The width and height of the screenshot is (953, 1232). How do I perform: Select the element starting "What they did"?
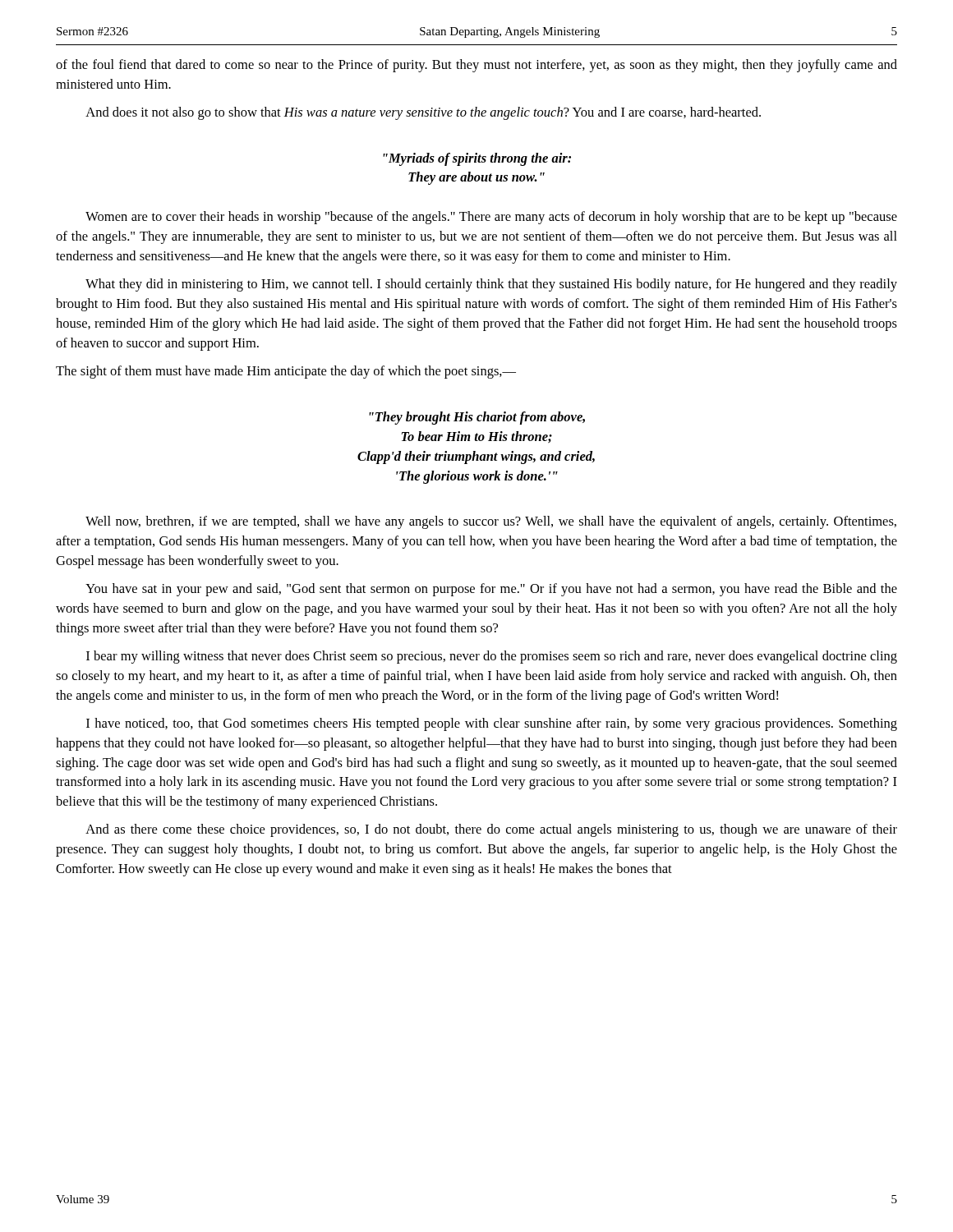(476, 314)
